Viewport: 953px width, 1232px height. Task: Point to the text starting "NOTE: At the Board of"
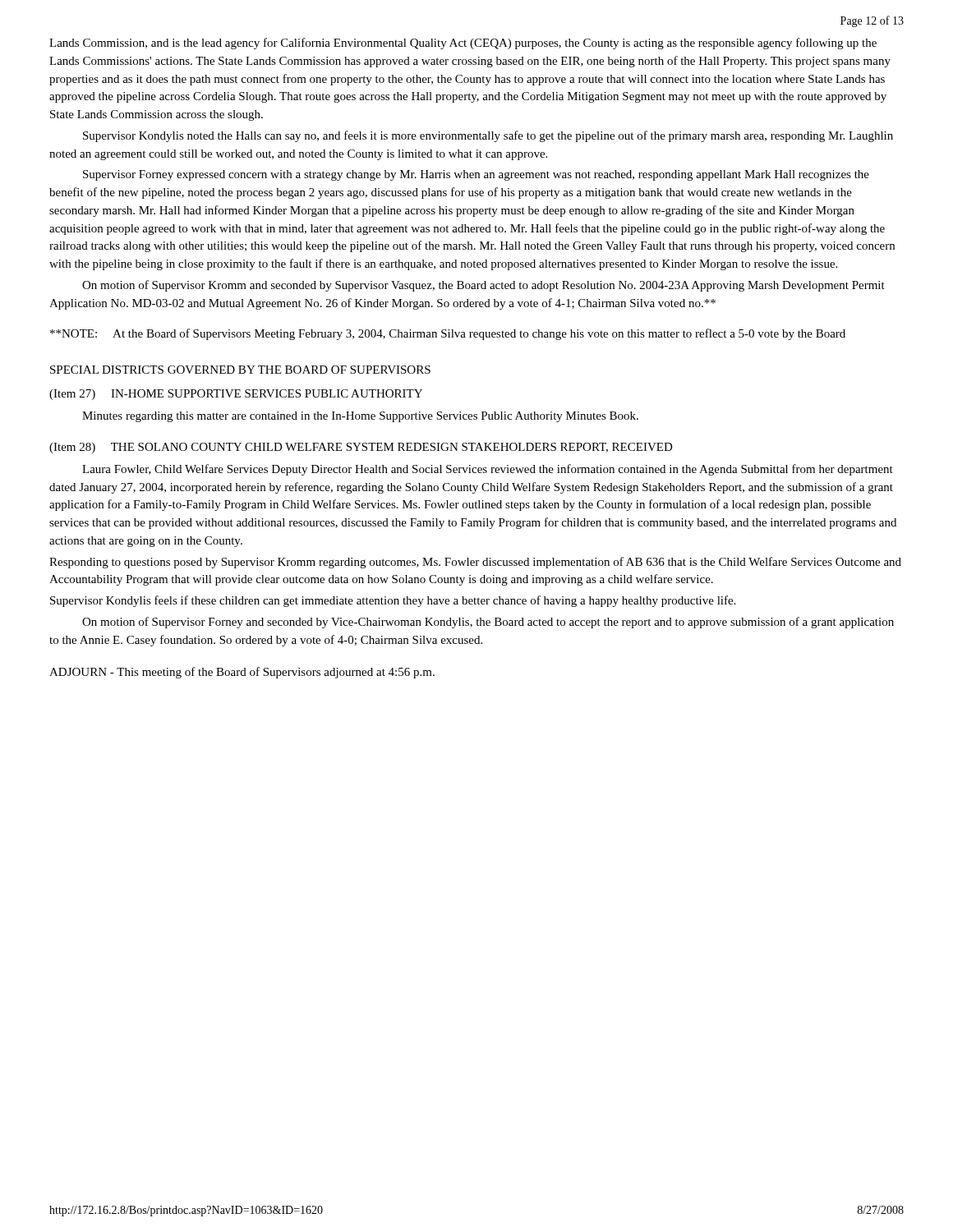[447, 334]
